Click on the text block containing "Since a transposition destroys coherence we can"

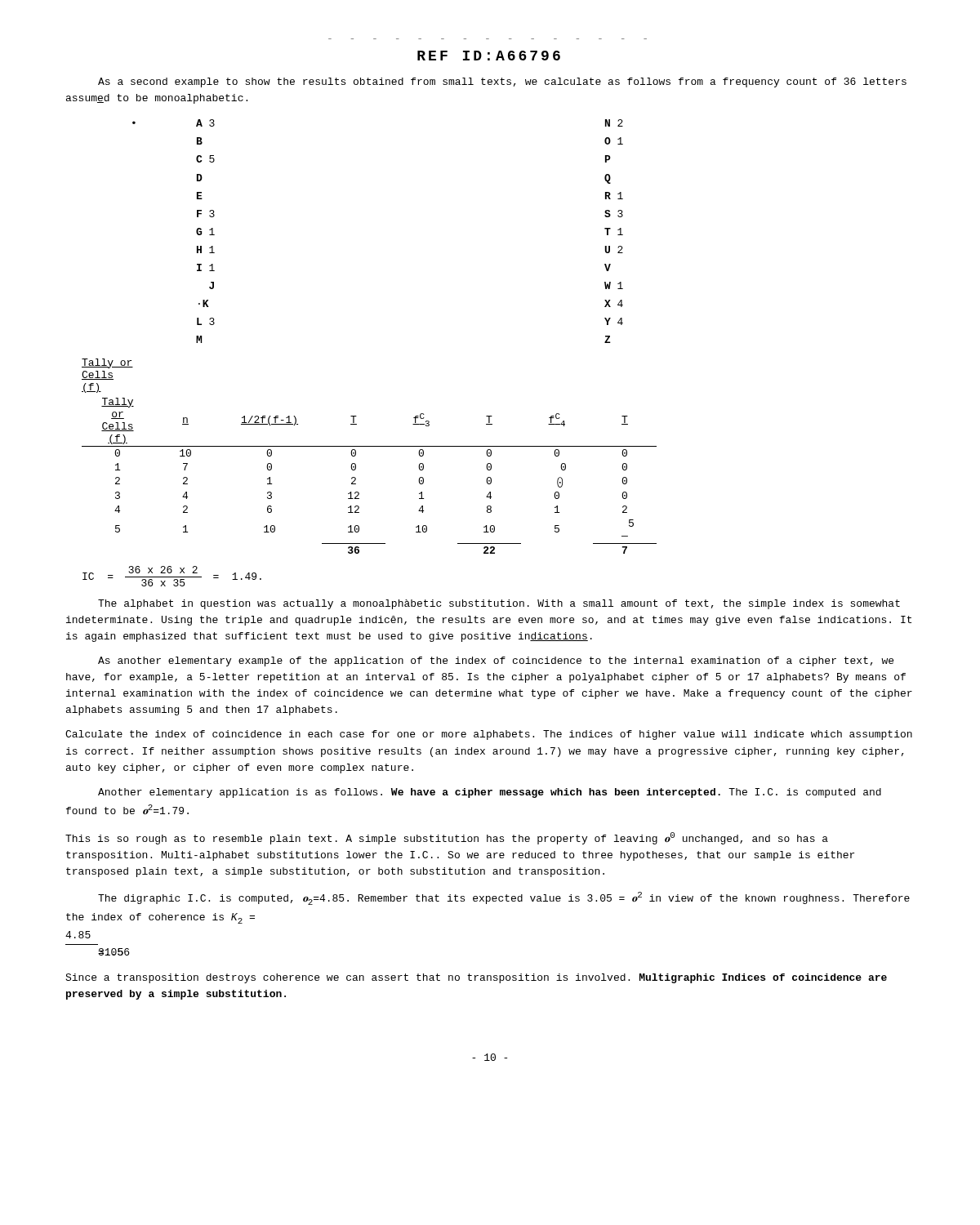pyautogui.click(x=476, y=986)
